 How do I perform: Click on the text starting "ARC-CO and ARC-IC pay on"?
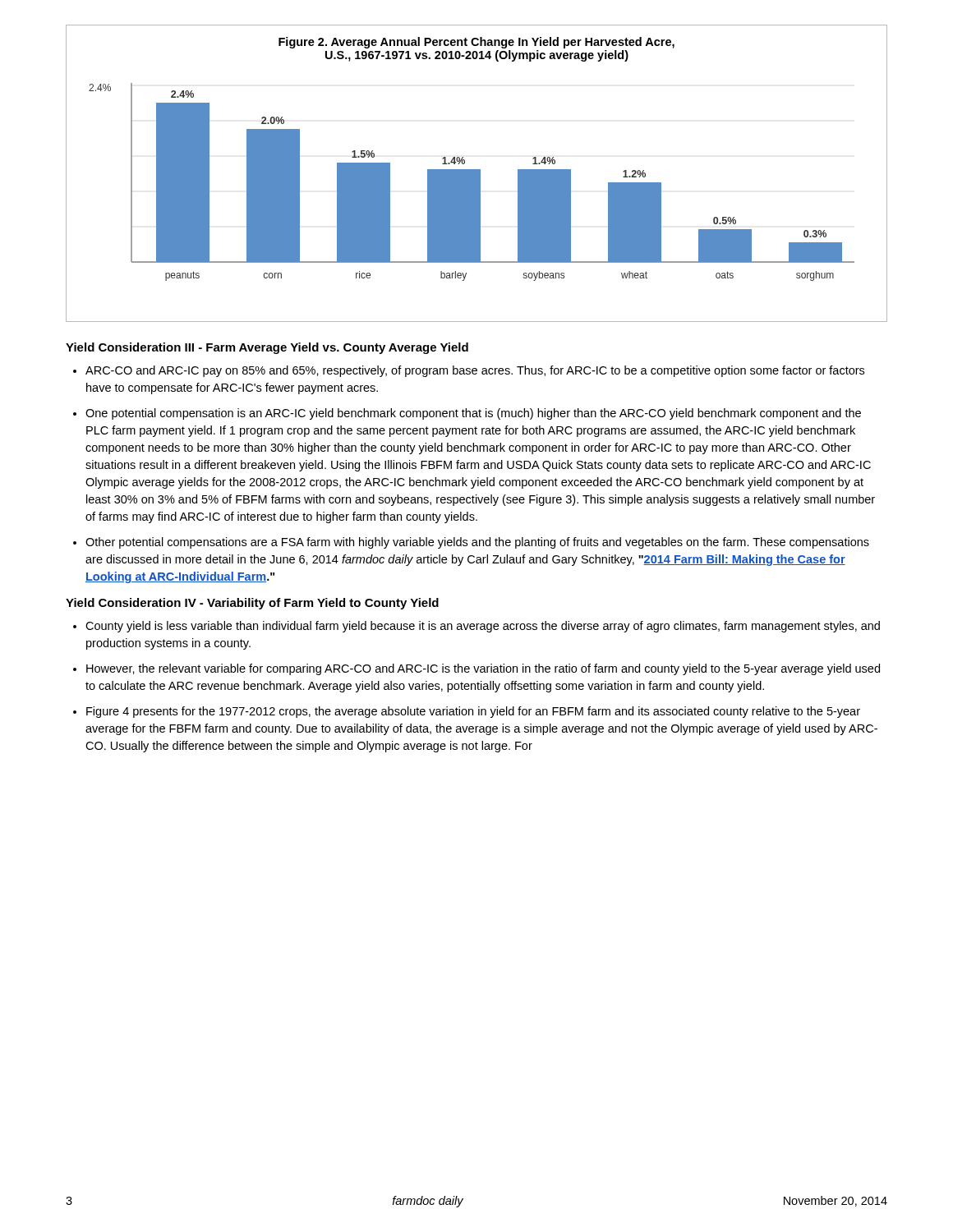coord(475,379)
